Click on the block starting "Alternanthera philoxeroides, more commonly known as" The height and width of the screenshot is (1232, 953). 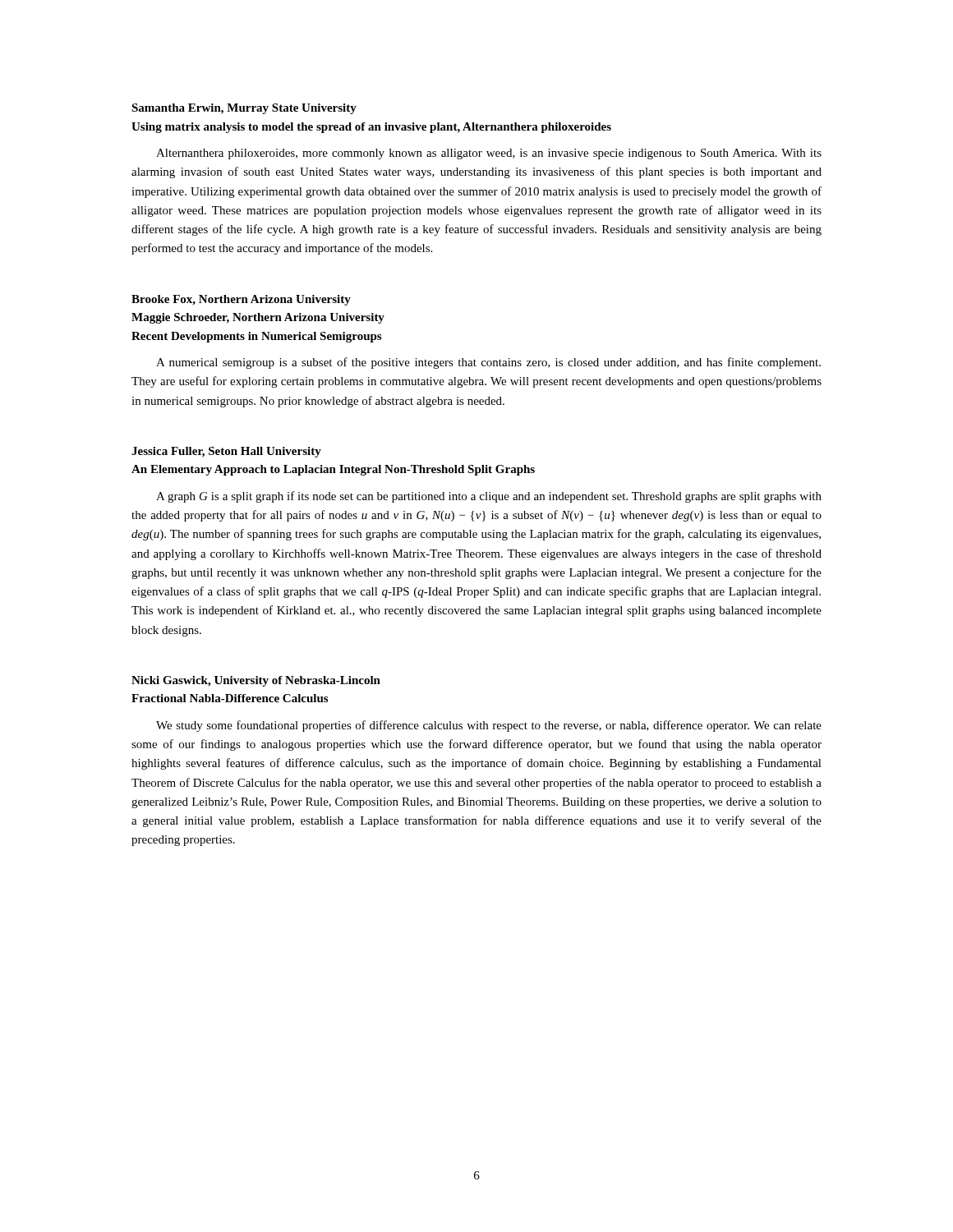476,201
